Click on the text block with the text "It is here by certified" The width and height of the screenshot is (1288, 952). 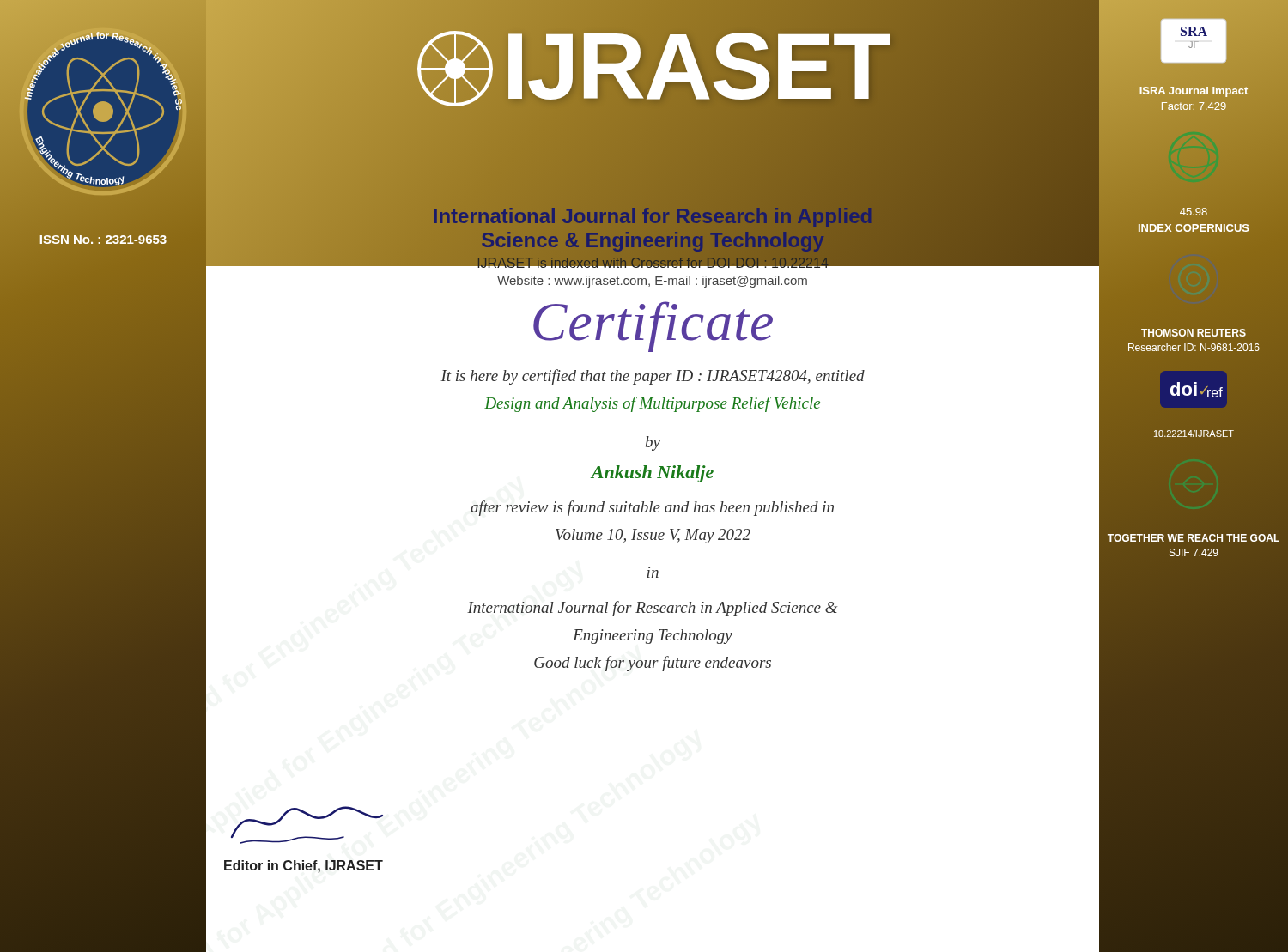(x=653, y=389)
